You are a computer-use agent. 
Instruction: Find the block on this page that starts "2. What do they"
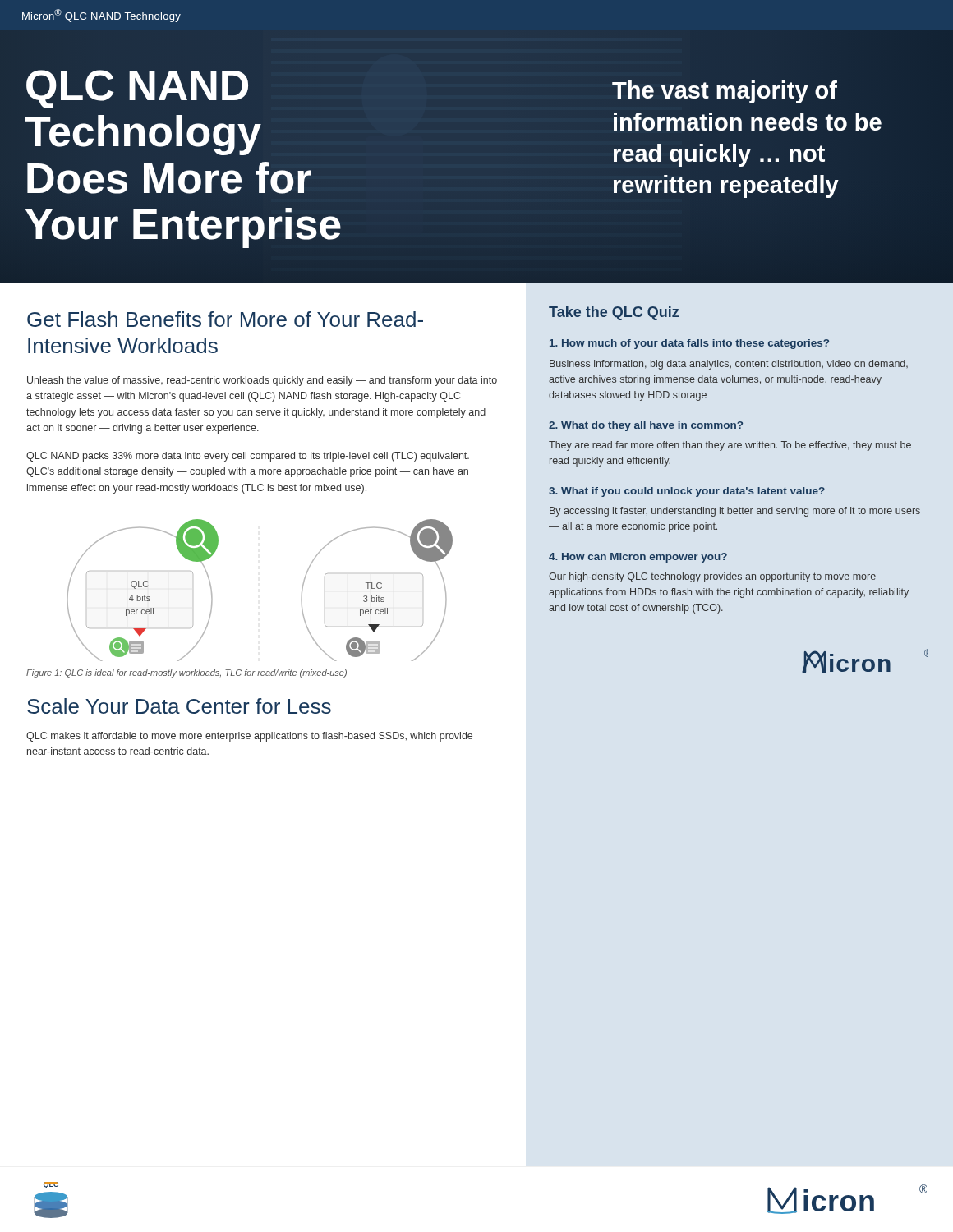[x=739, y=443]
